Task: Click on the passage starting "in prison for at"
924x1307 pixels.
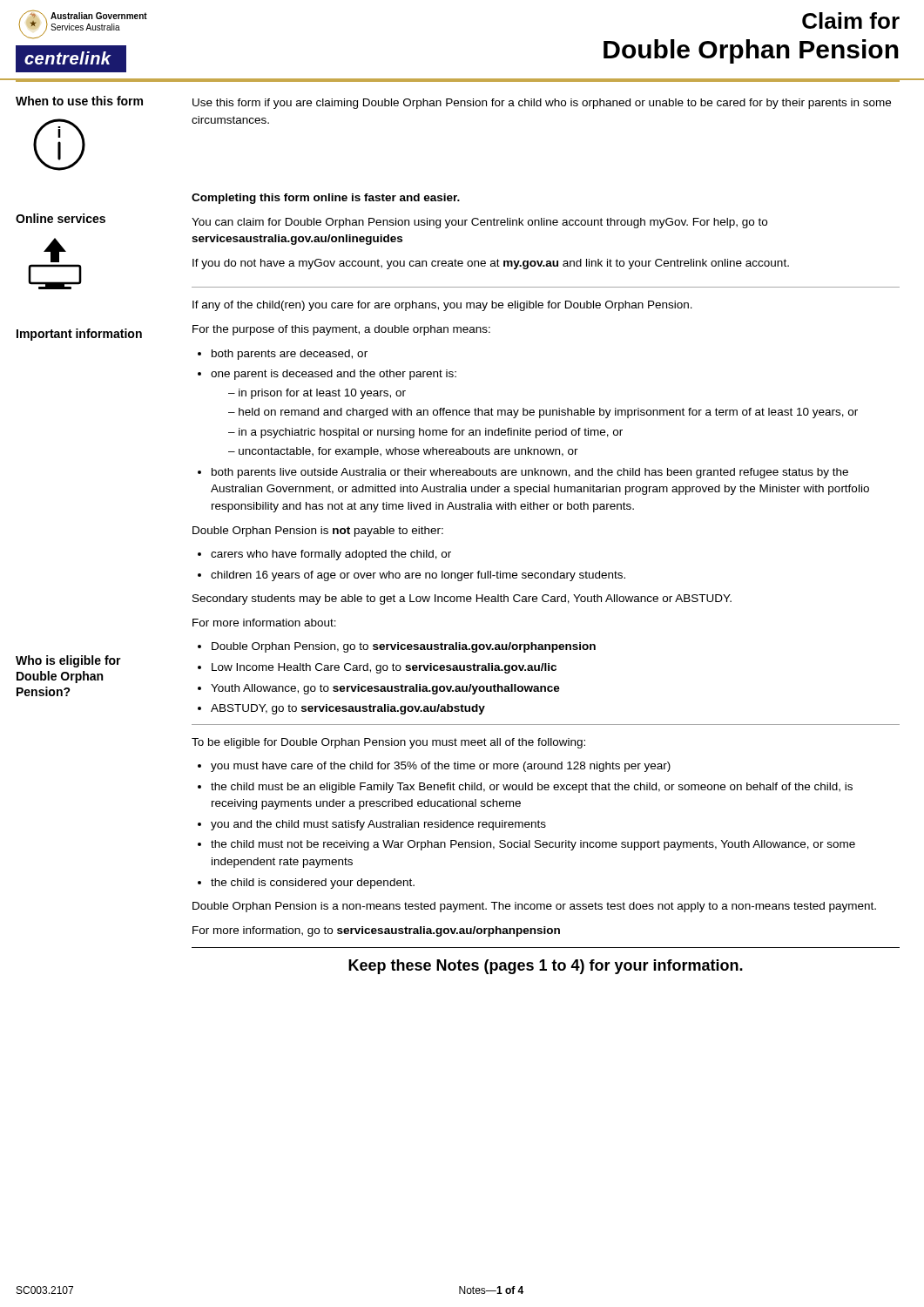Action: [322, 392]
